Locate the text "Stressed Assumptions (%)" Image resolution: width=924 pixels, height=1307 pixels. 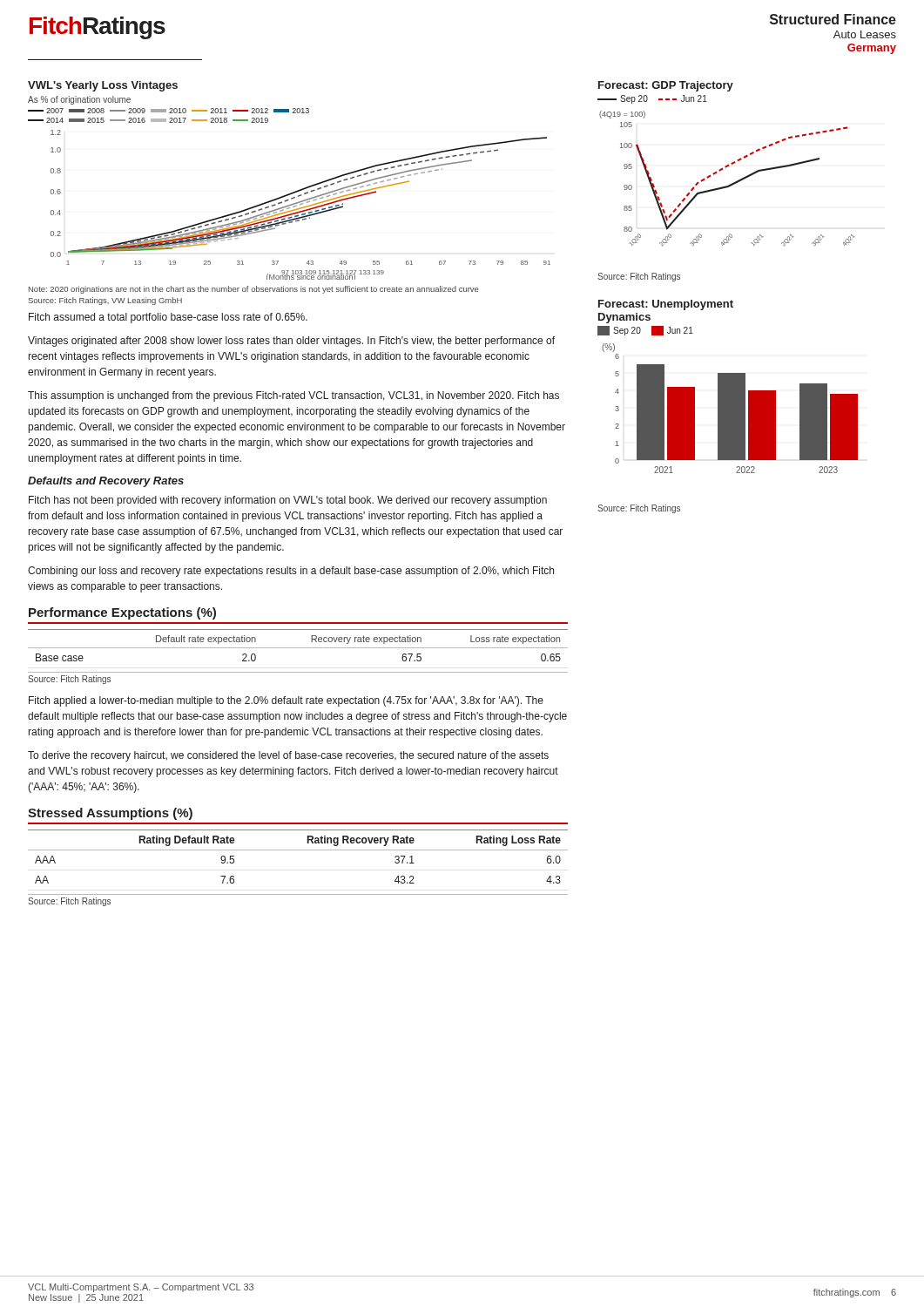coord(110,812)
